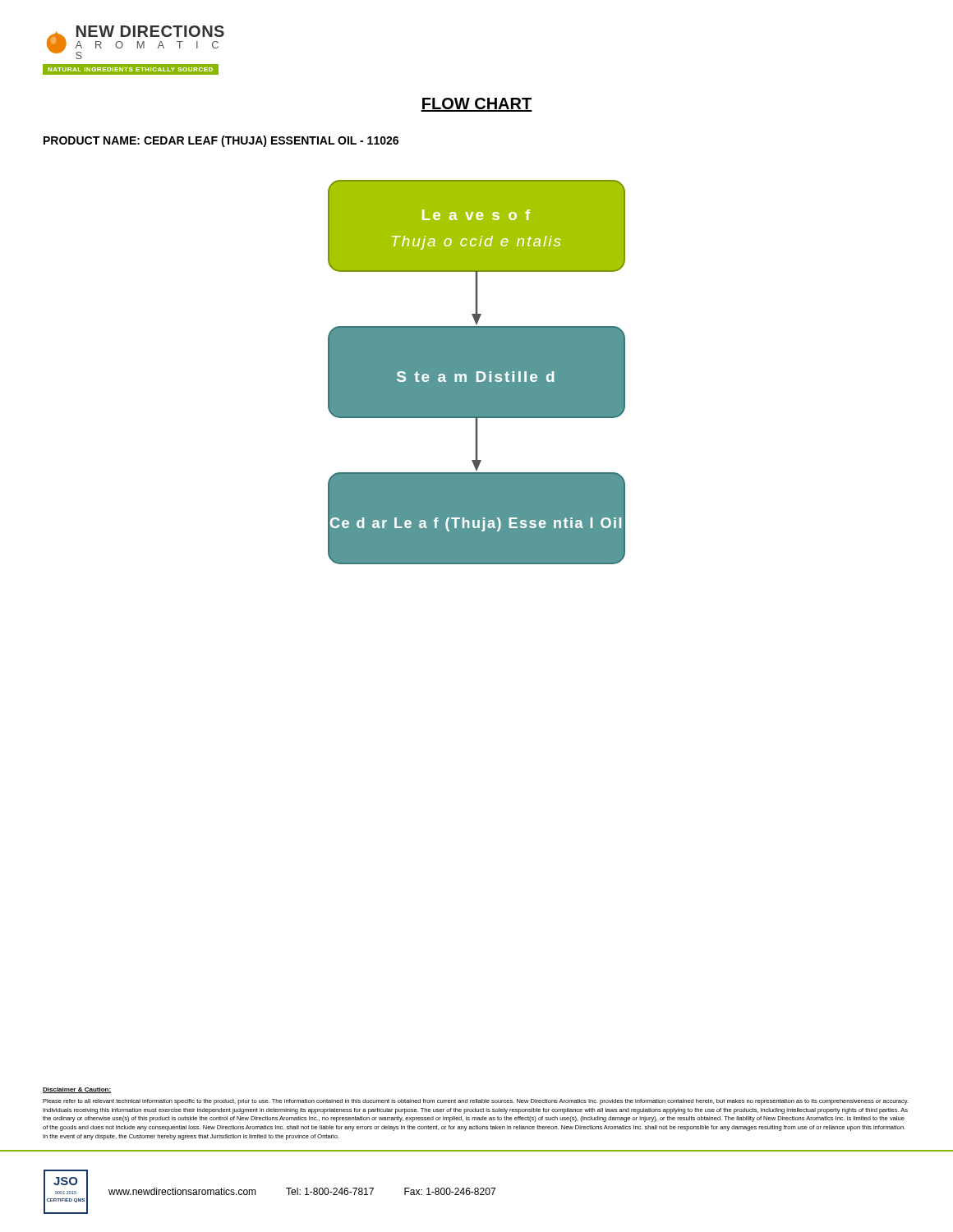Viewport: 953px width, 1232px height.
Task: Navigate to the element starting "Disclaimer & Caution: Please"
Action: tap(476, 1113)
